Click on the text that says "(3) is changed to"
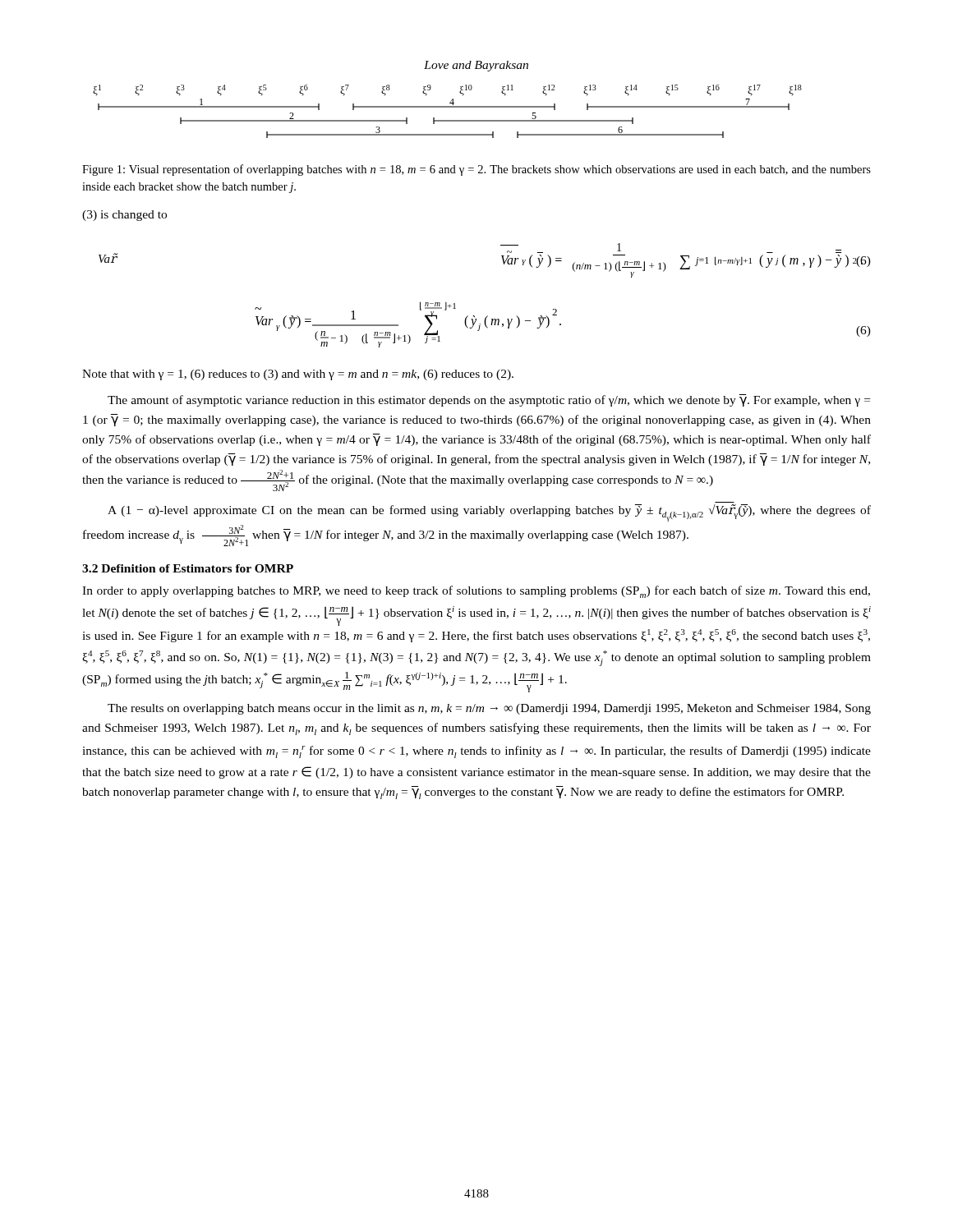 click(125, 214)
